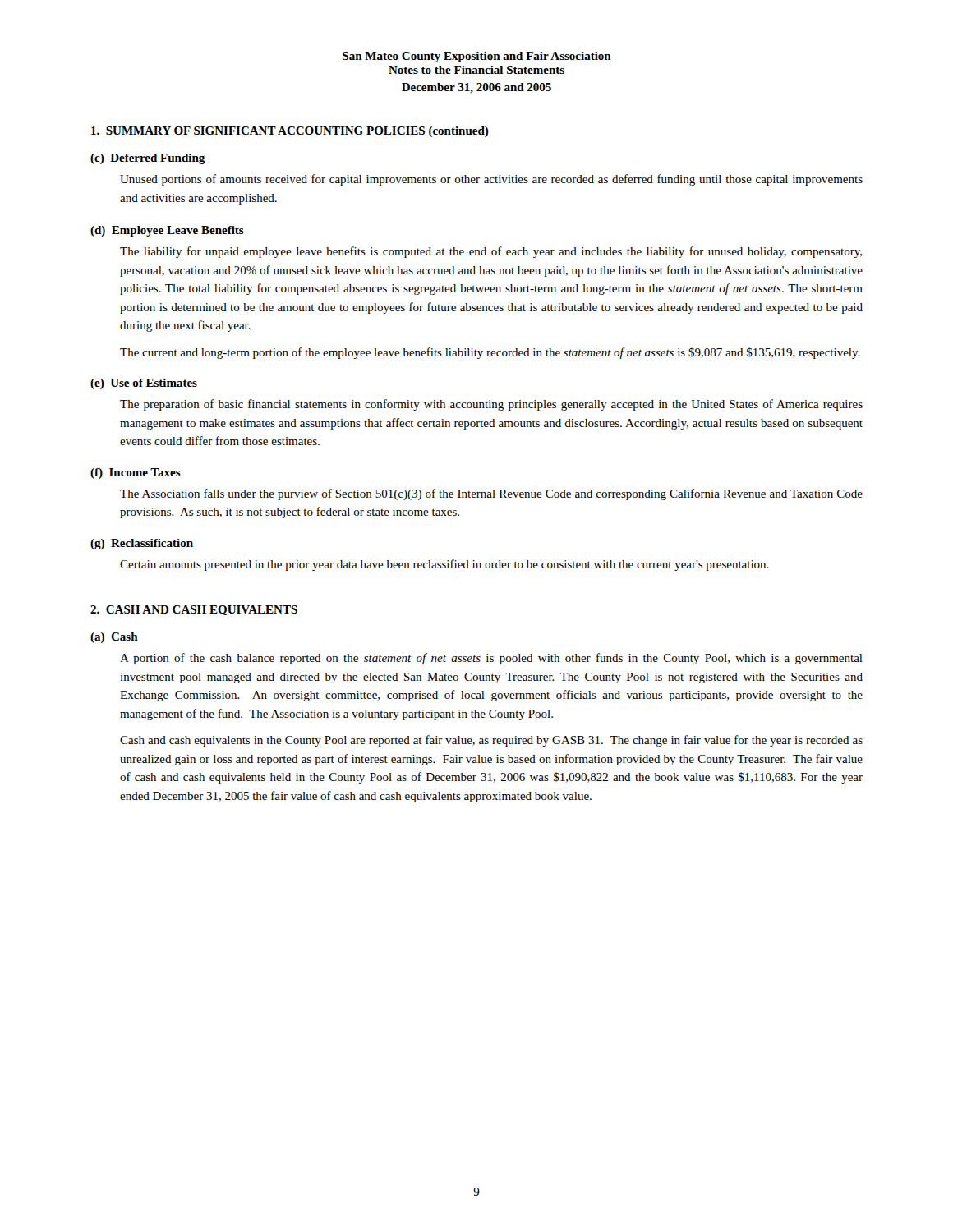953x1232 pixels.
Task: Find the element starting "Unused portions of amounts"
Action: tap(491, 188)
